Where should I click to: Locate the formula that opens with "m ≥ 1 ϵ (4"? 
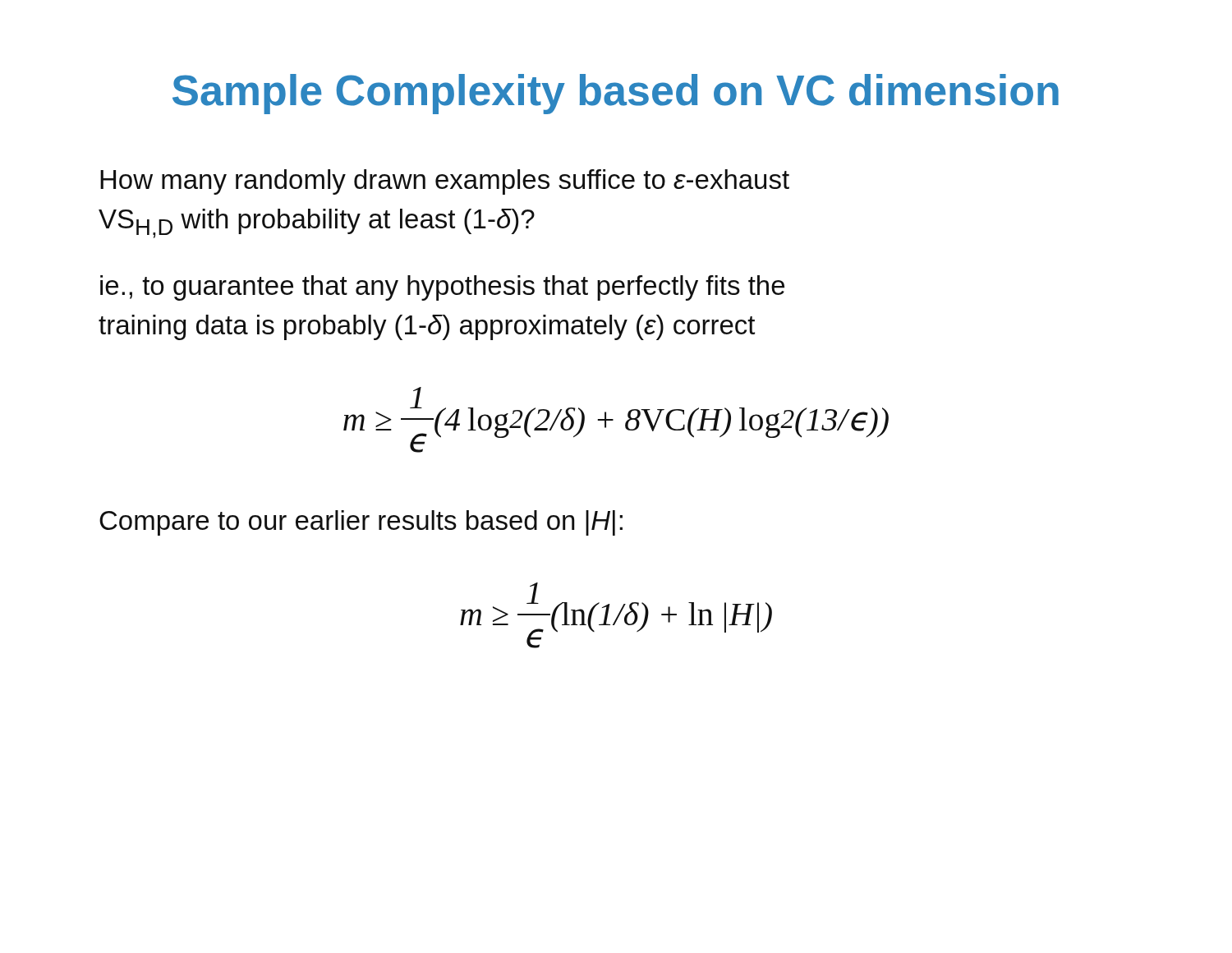(x=616, y=419)
